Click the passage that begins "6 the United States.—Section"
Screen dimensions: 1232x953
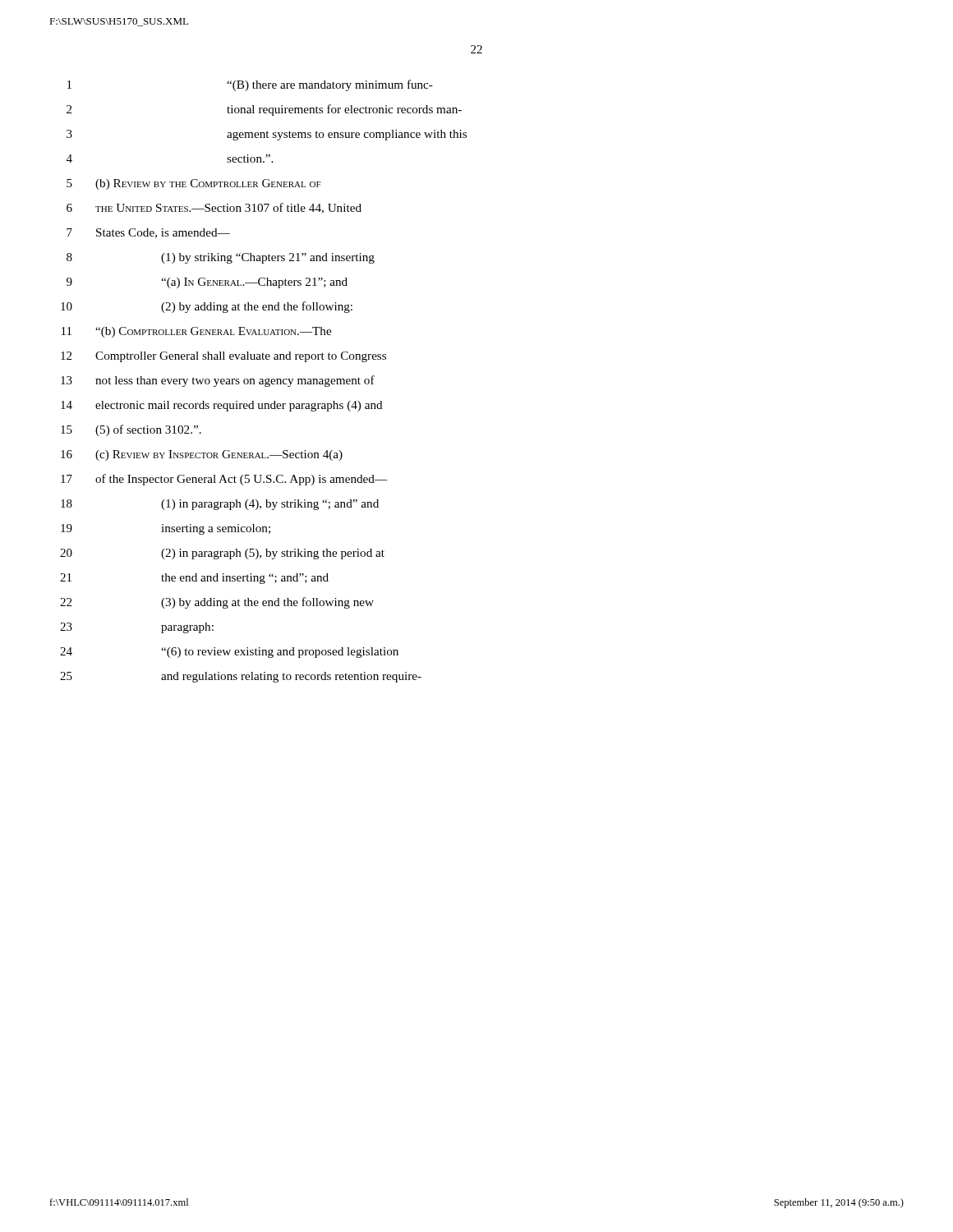point(214,208)
